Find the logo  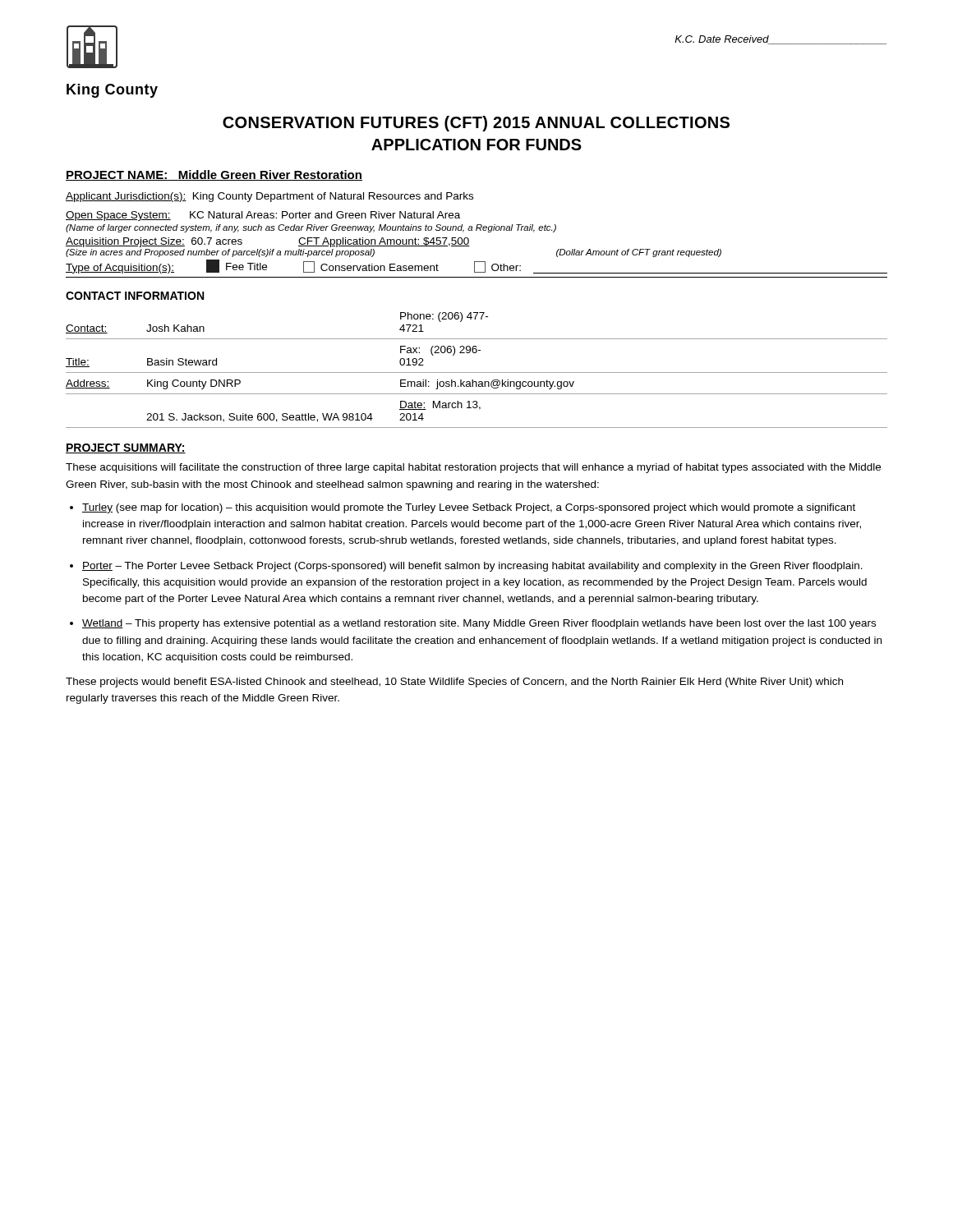coord(112,62)
